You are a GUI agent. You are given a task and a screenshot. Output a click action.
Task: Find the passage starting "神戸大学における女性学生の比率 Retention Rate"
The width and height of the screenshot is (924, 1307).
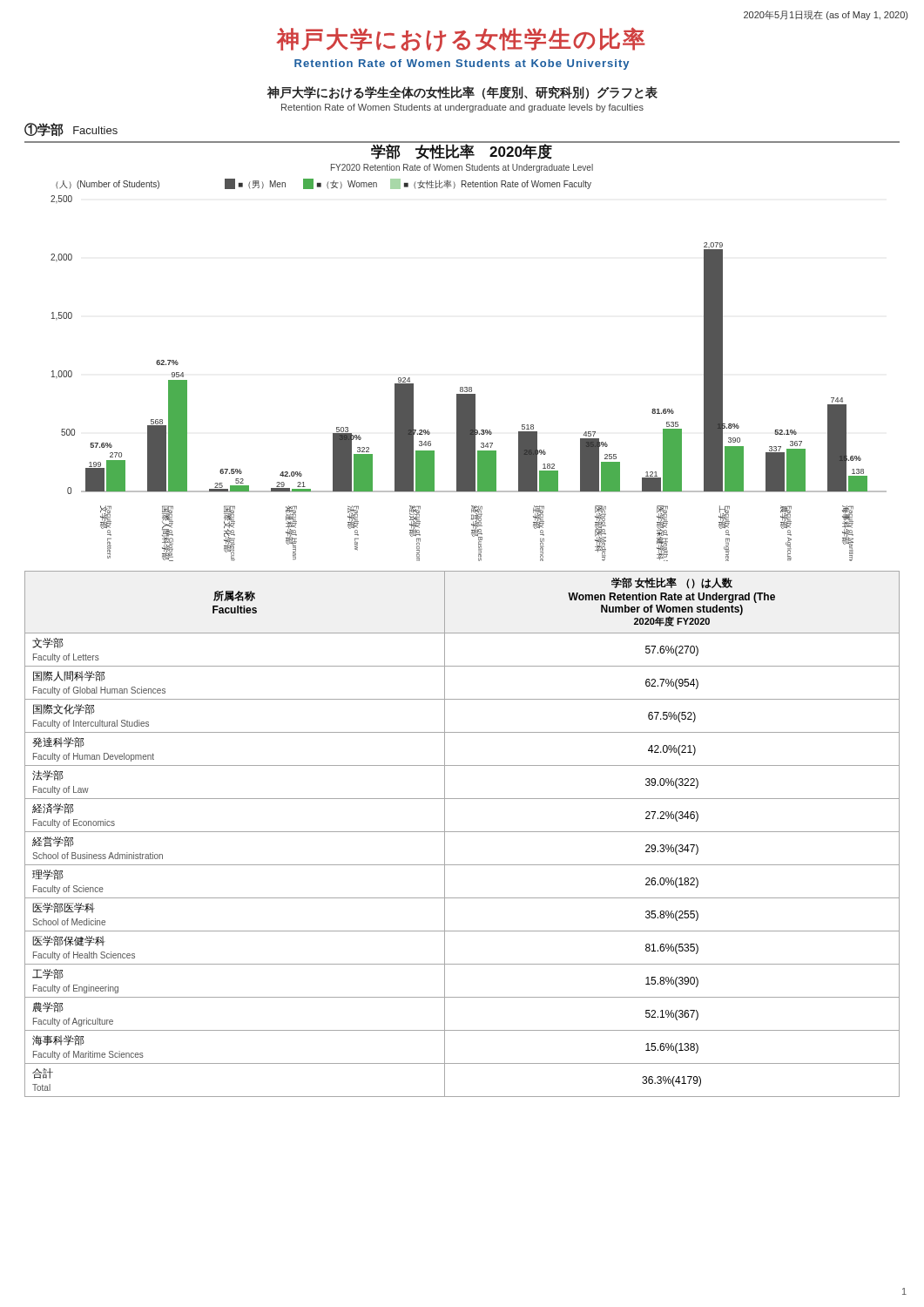click(462, 47)
